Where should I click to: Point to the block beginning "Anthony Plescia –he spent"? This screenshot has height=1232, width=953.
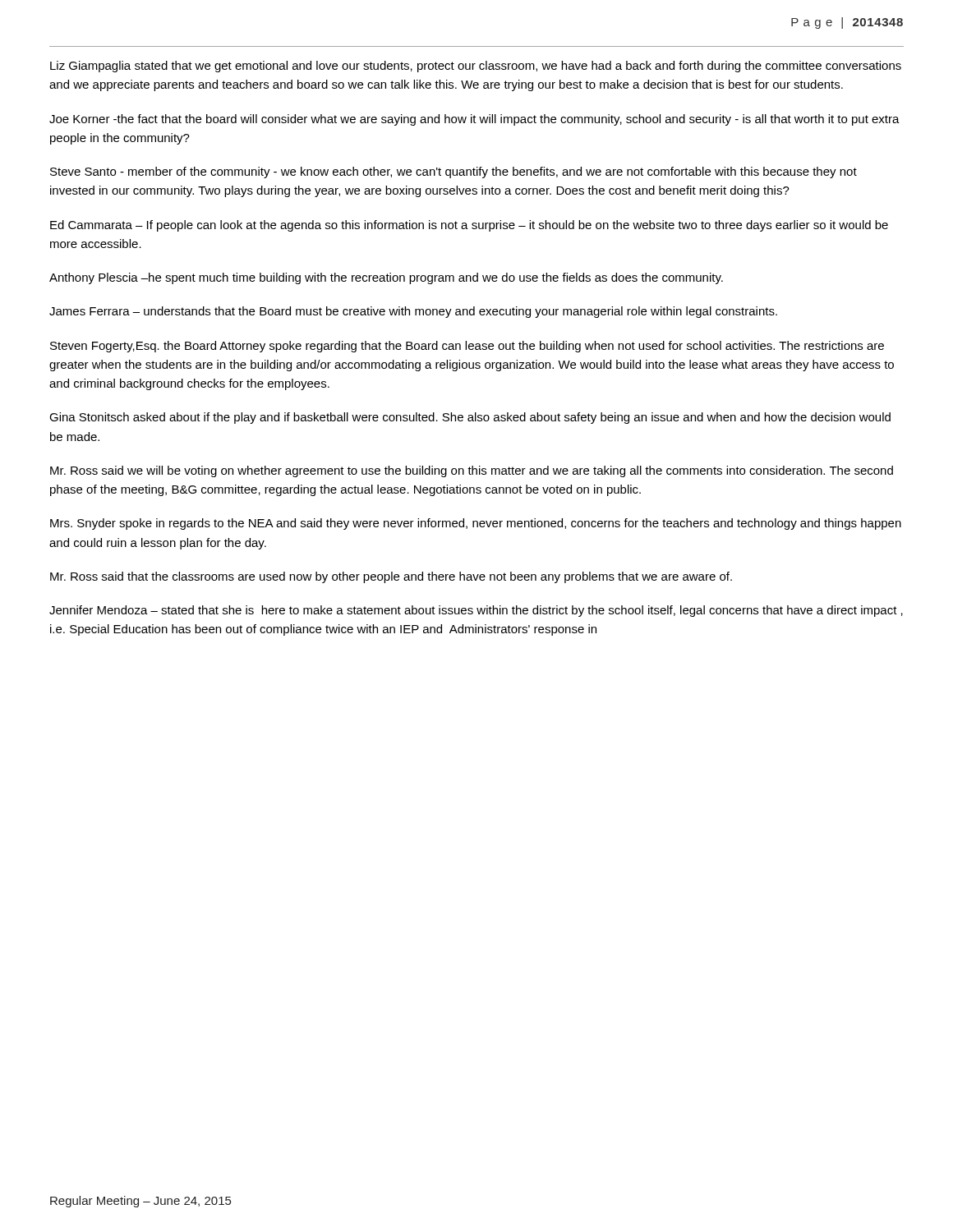(387, 277)
